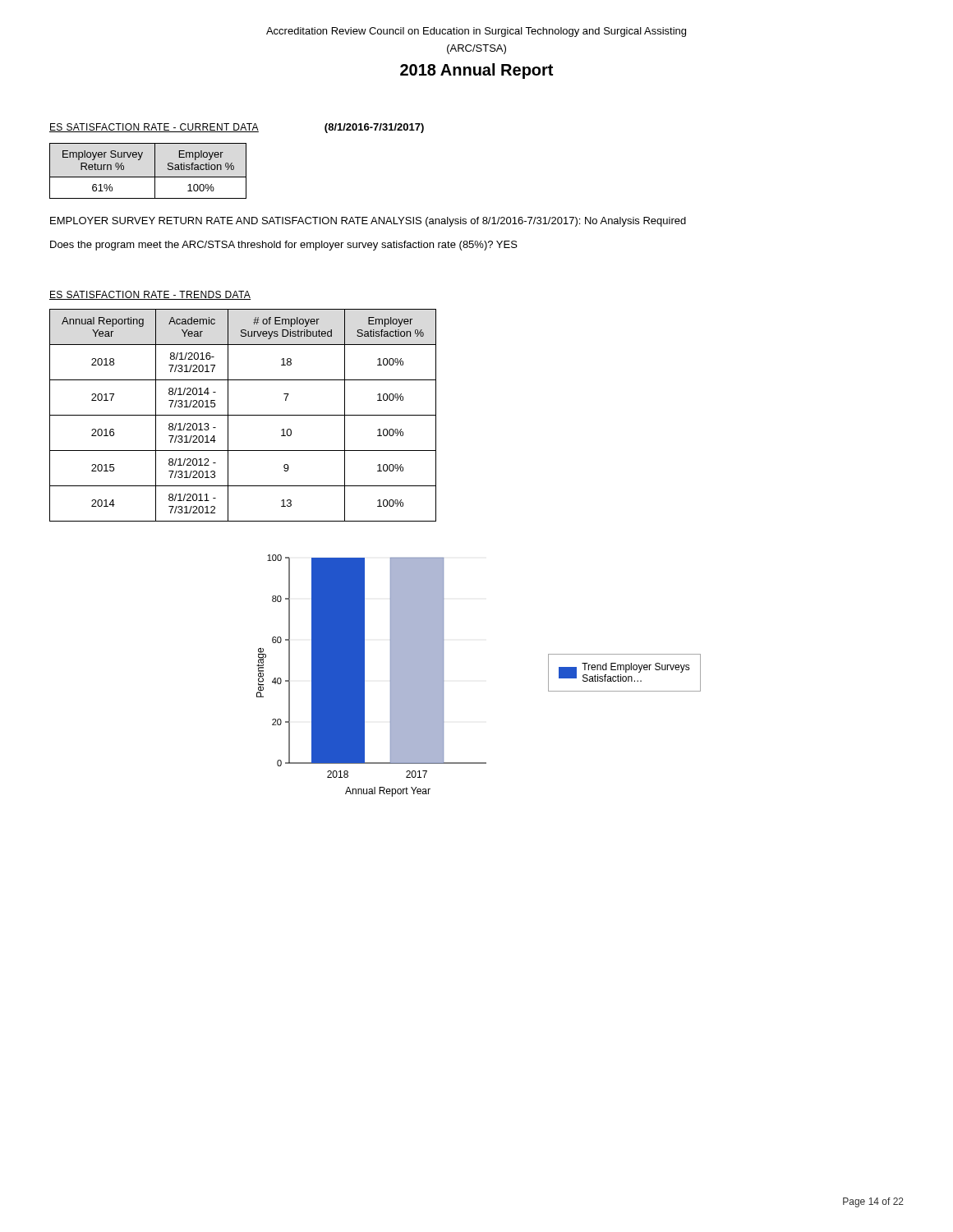
Task: Navigate to the passage starting "EMPLOYER SURVEY RETURN"
Action: [368, 220]
